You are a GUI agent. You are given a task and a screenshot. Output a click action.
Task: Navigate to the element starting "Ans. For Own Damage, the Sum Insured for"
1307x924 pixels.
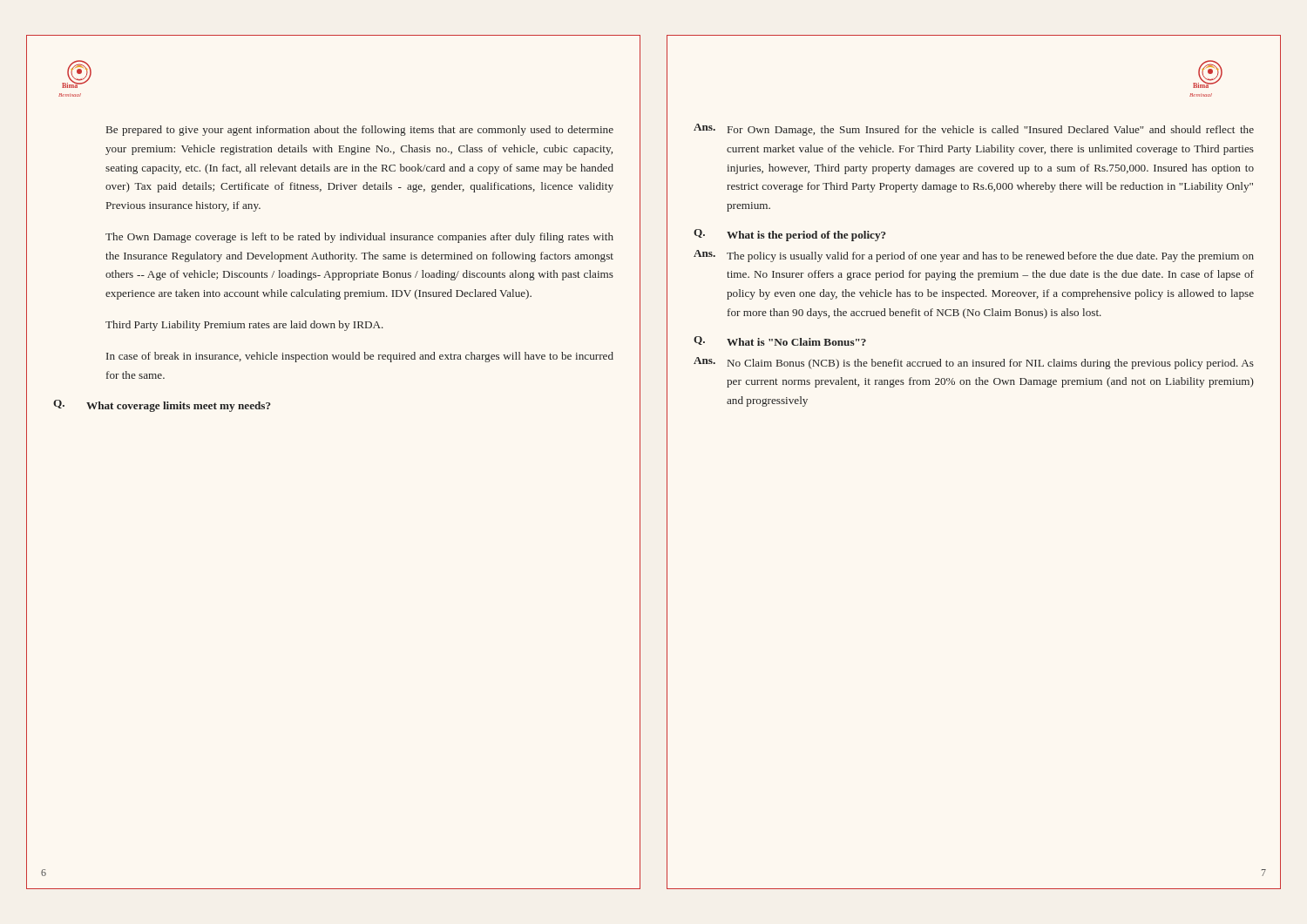coord(974,168)
